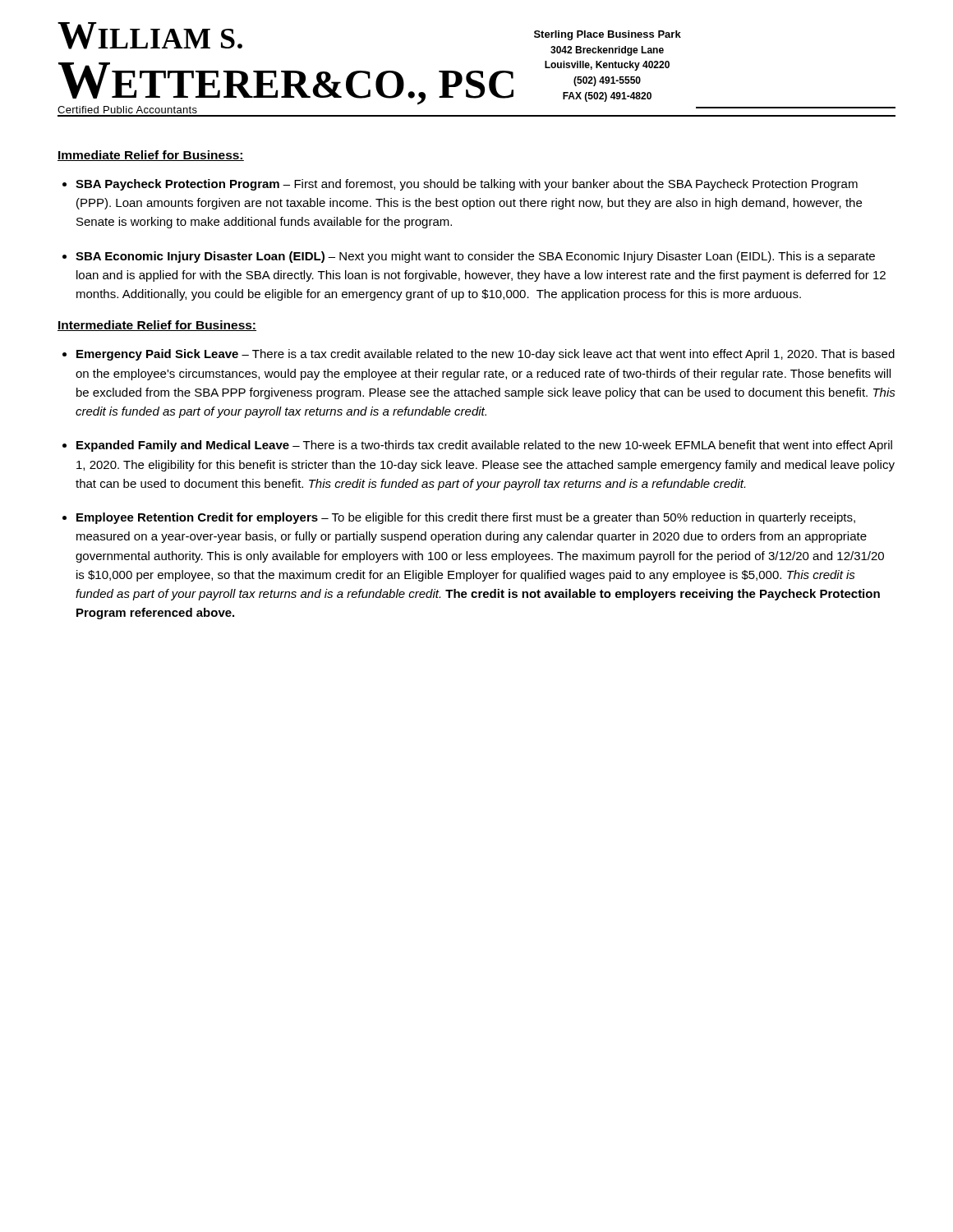Click on the section header that reads "Intermediate Relief for Business:"
Screen dimensions: 1232x953
(x=157, y=325)
